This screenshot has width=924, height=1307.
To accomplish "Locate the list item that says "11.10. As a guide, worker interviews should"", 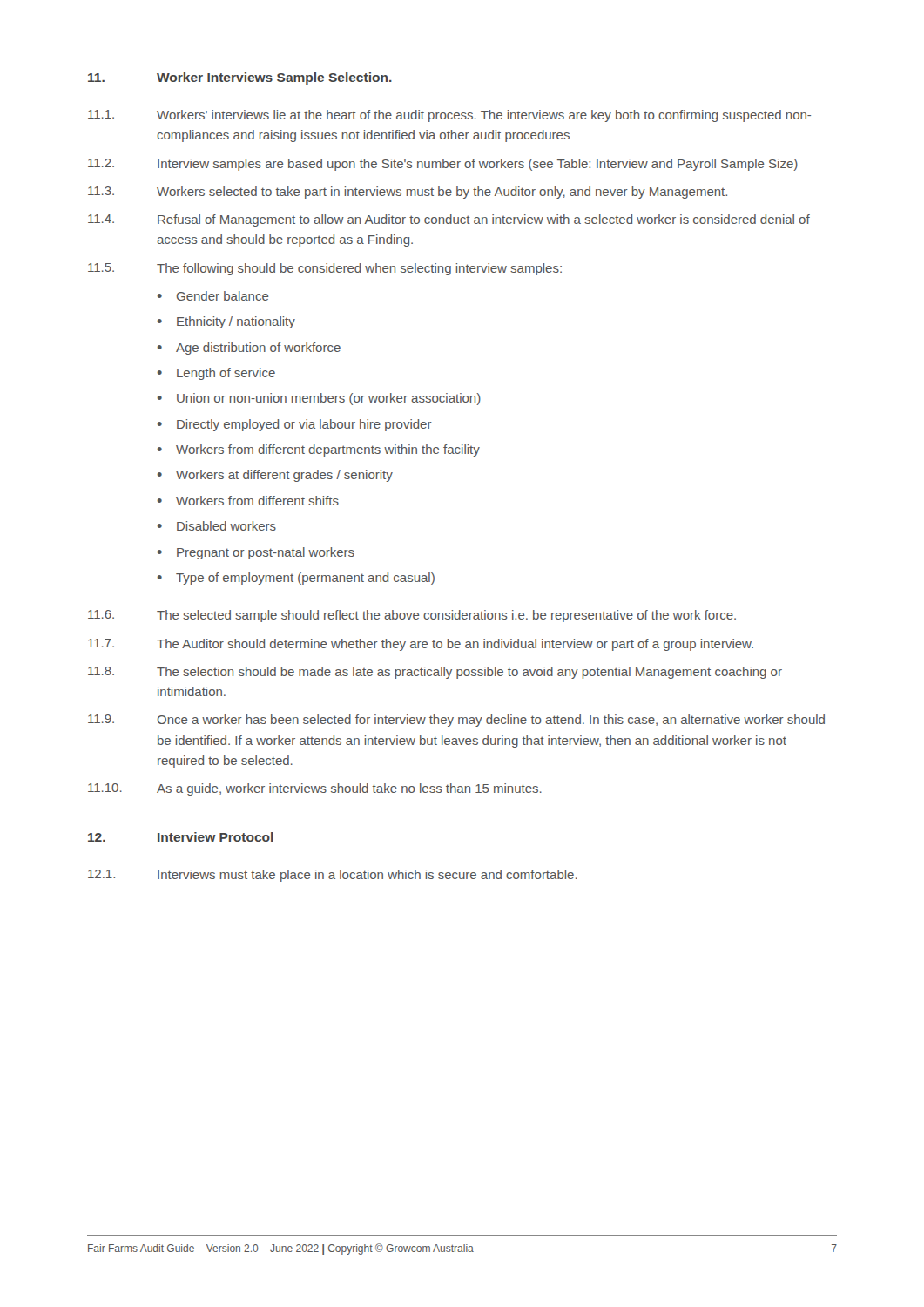I will (x=462, y=788).
